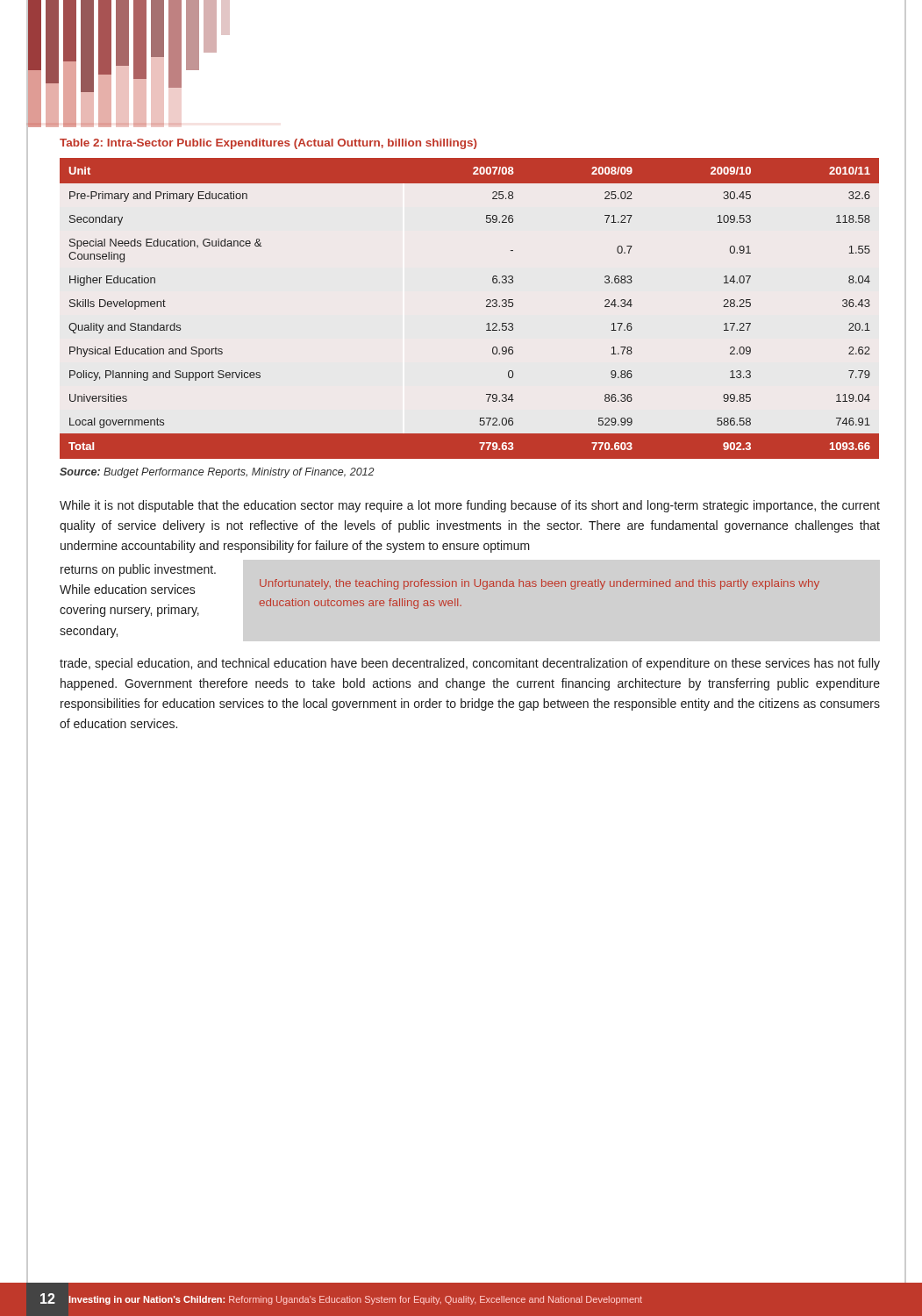This screenshot has height=1316, width=922.
Task: Locate the text block with the text "trade, special education, and technical education"
Action: coord(470,693)
